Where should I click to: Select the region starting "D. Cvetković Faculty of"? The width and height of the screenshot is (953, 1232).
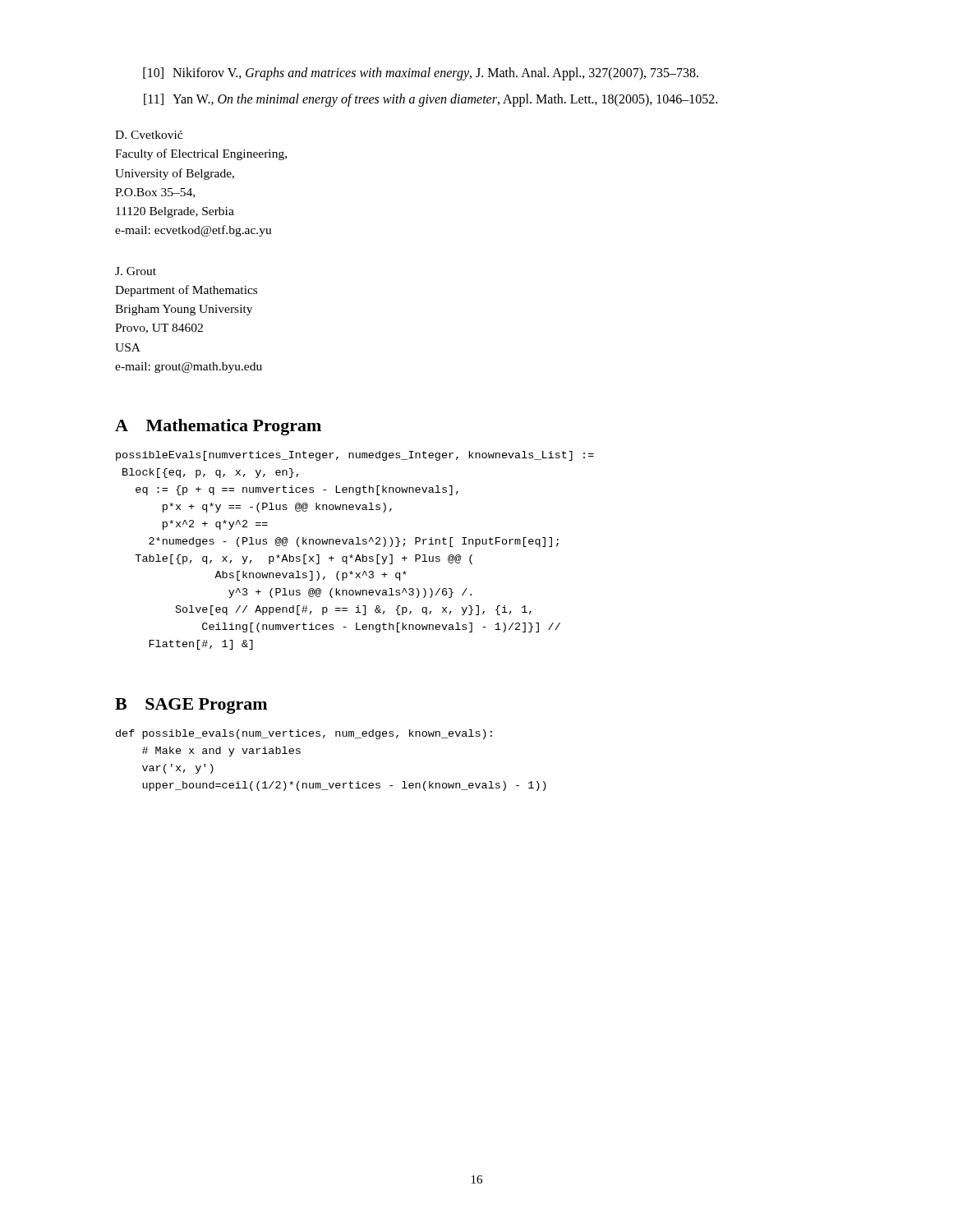tap(201, 182)
